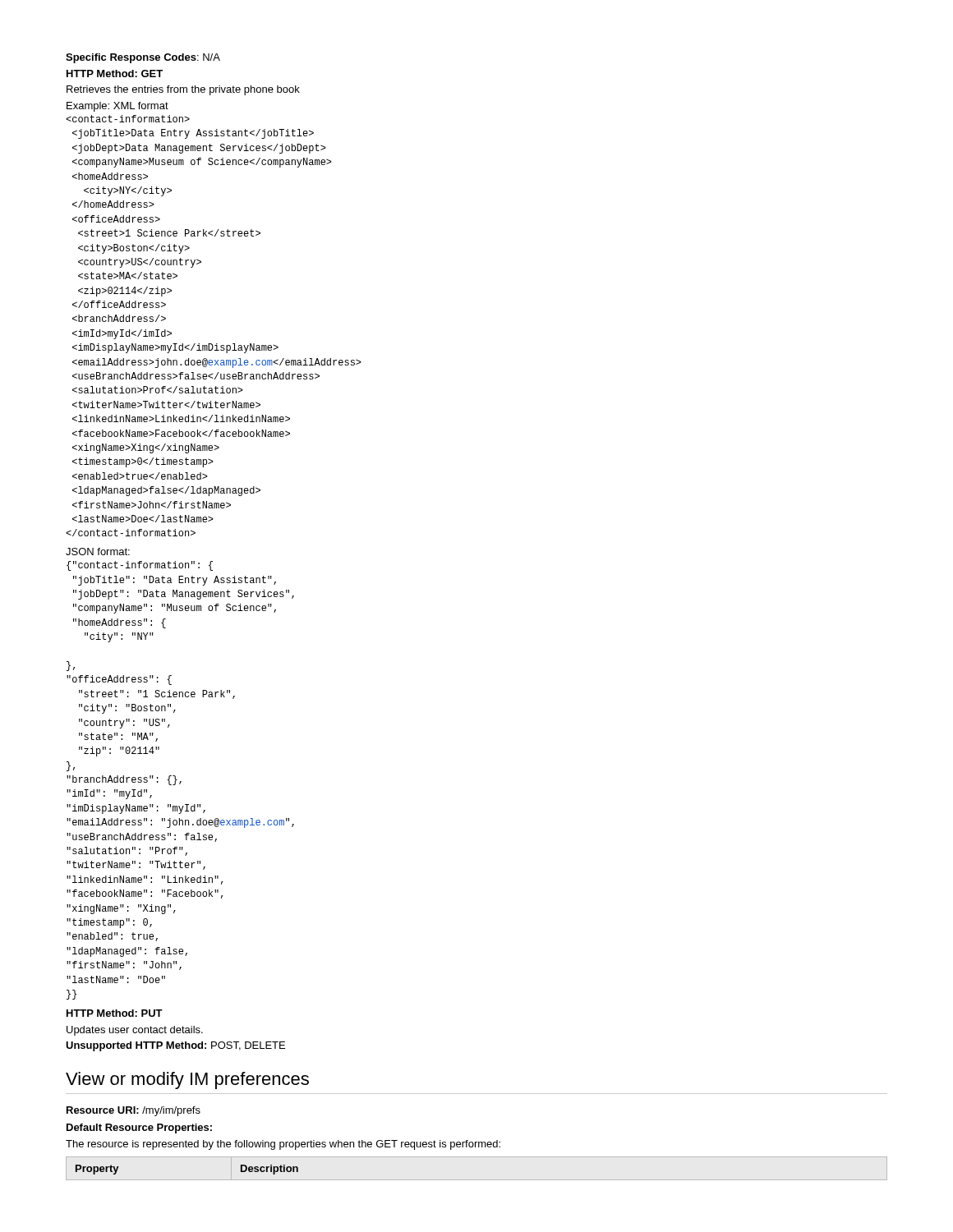Image resolution: width=953 pixels, height=1232 pixels.
Task: Where does it say "Retrieves the entries from the private phone book"?
Action: tap(183, 89)
